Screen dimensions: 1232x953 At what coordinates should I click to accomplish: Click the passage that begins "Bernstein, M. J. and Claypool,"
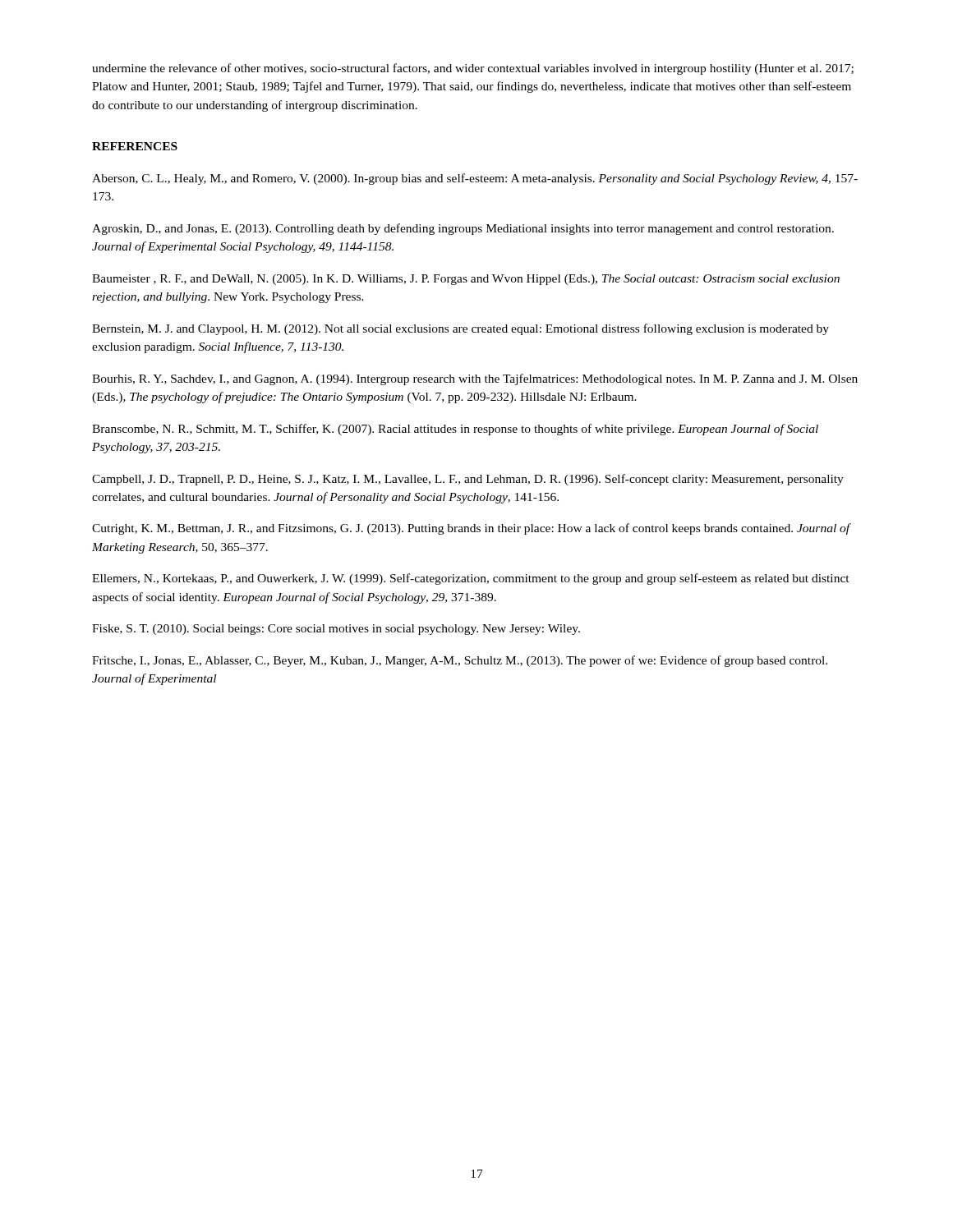461,337
